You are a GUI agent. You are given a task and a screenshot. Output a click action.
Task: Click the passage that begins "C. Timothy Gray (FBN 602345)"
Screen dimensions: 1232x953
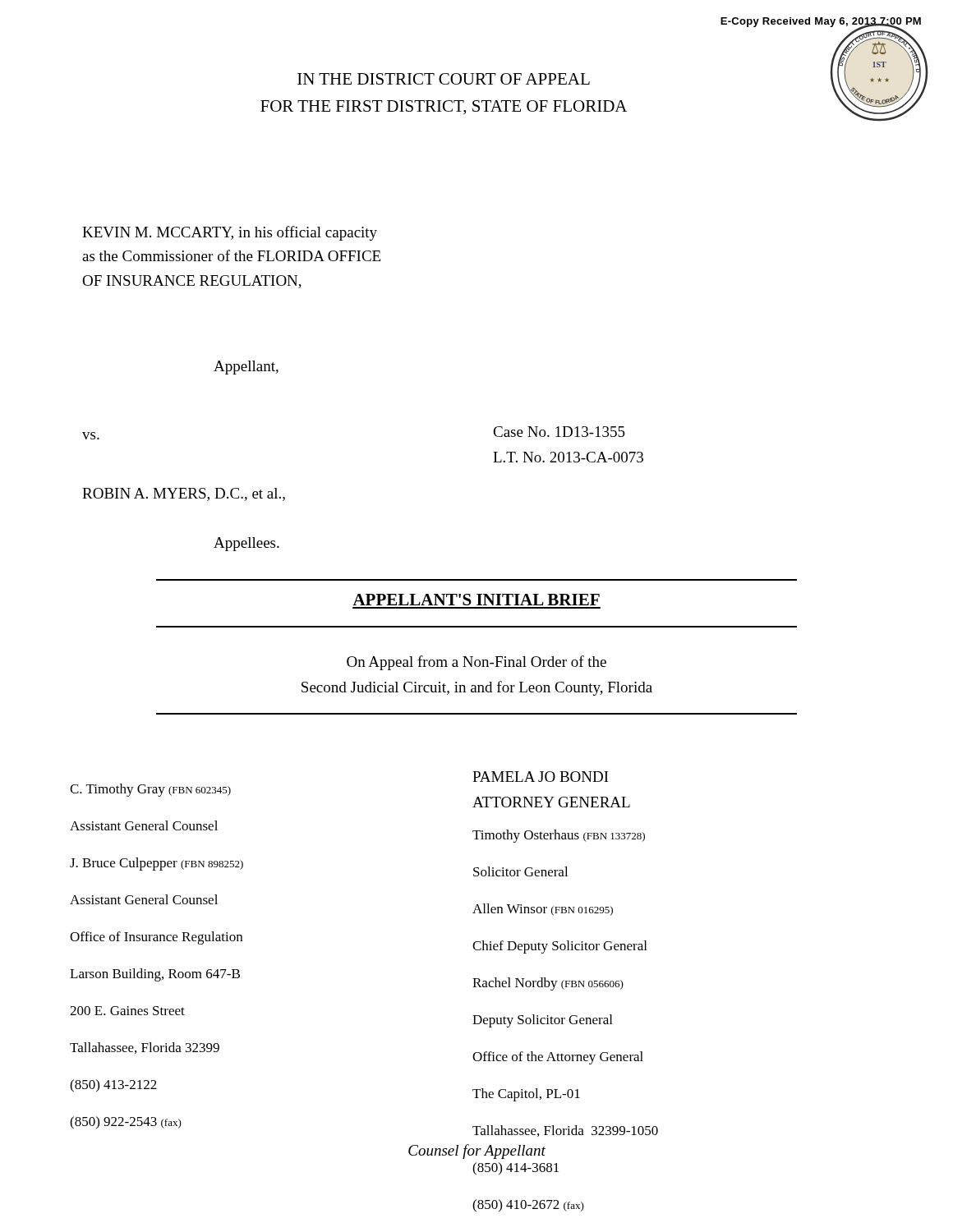(x=150, y=790)
